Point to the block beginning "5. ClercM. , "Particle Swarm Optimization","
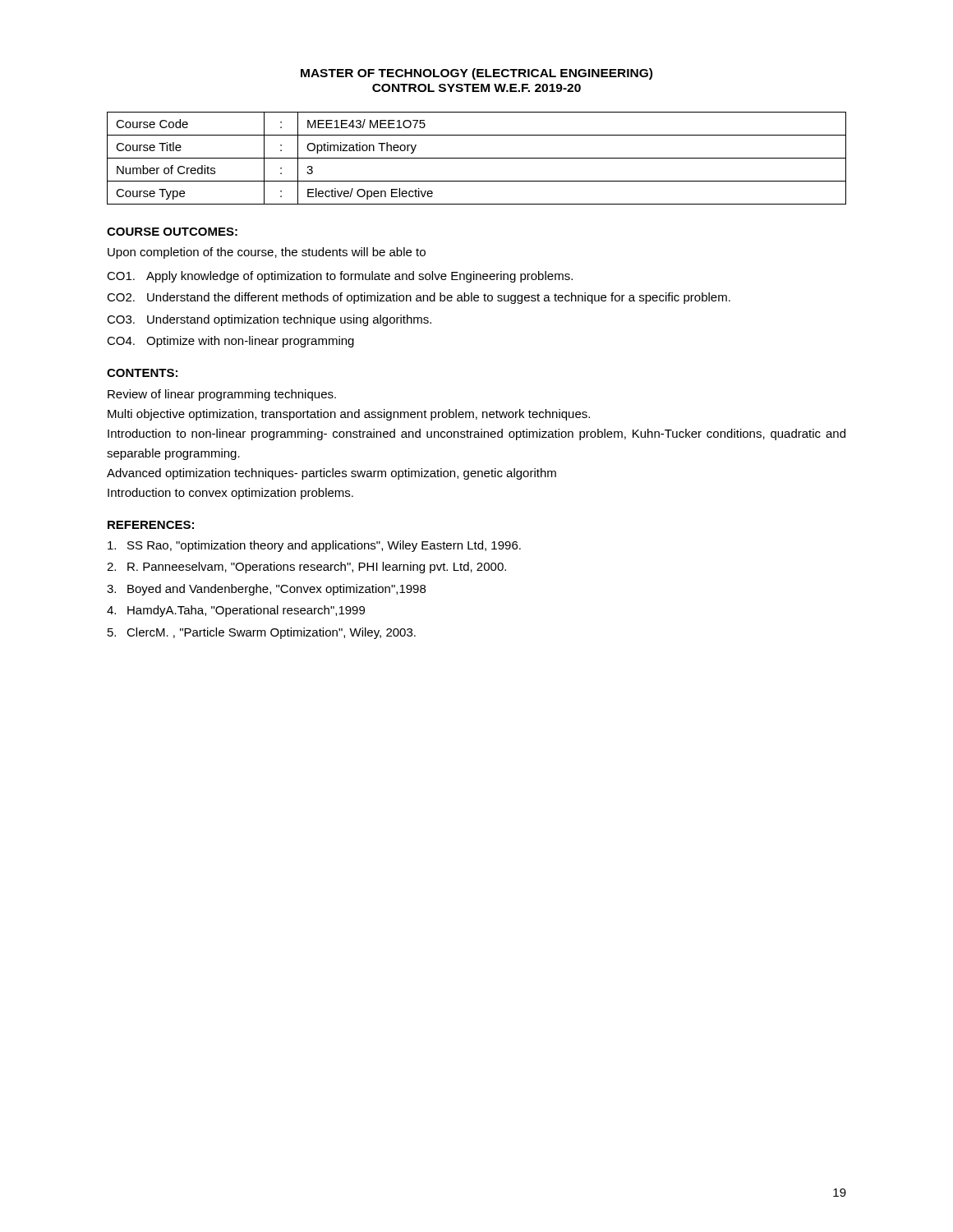953x1232 pixels. point(262,633)
